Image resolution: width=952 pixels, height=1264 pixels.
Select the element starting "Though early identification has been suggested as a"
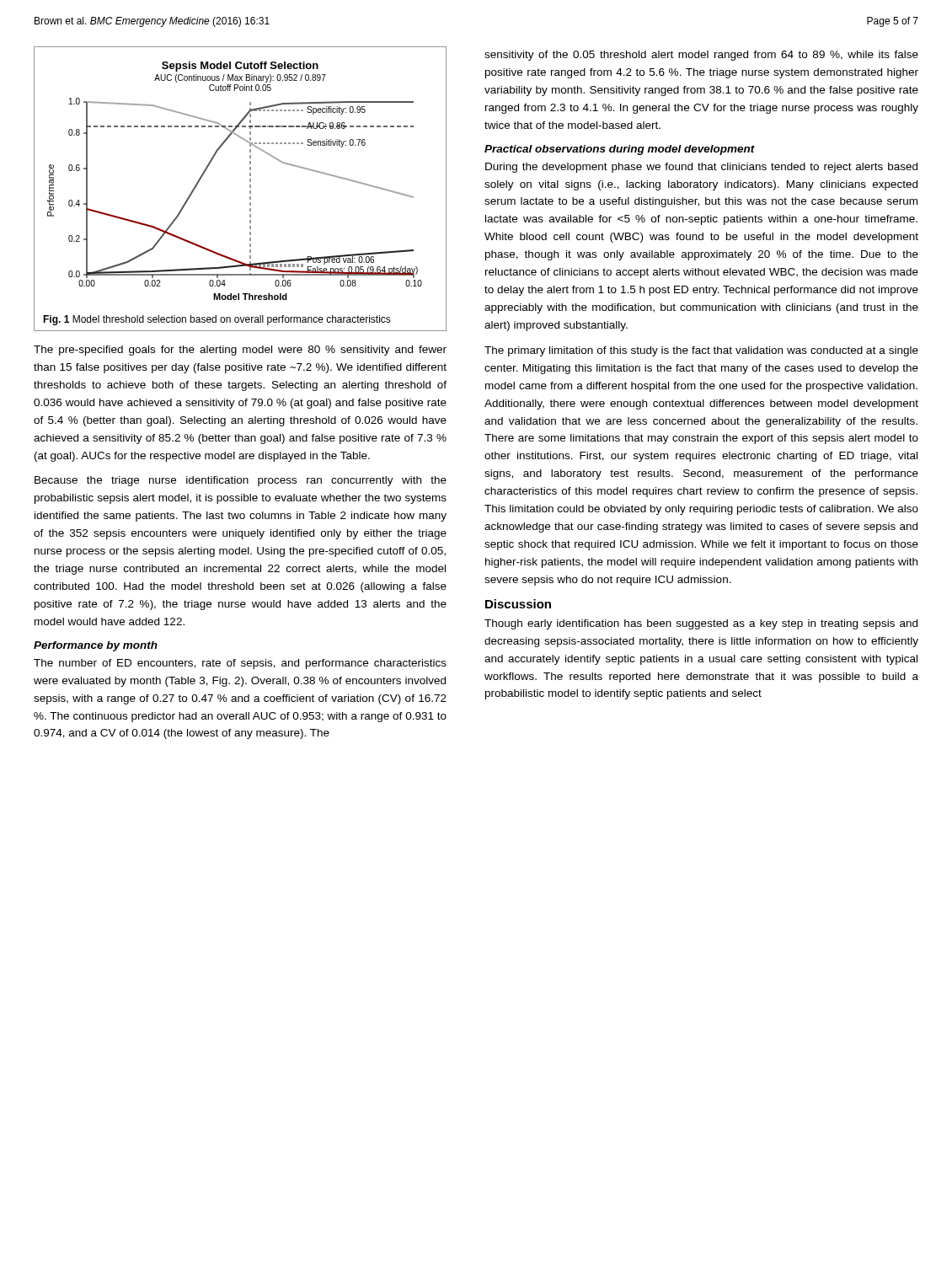[701, 658]
